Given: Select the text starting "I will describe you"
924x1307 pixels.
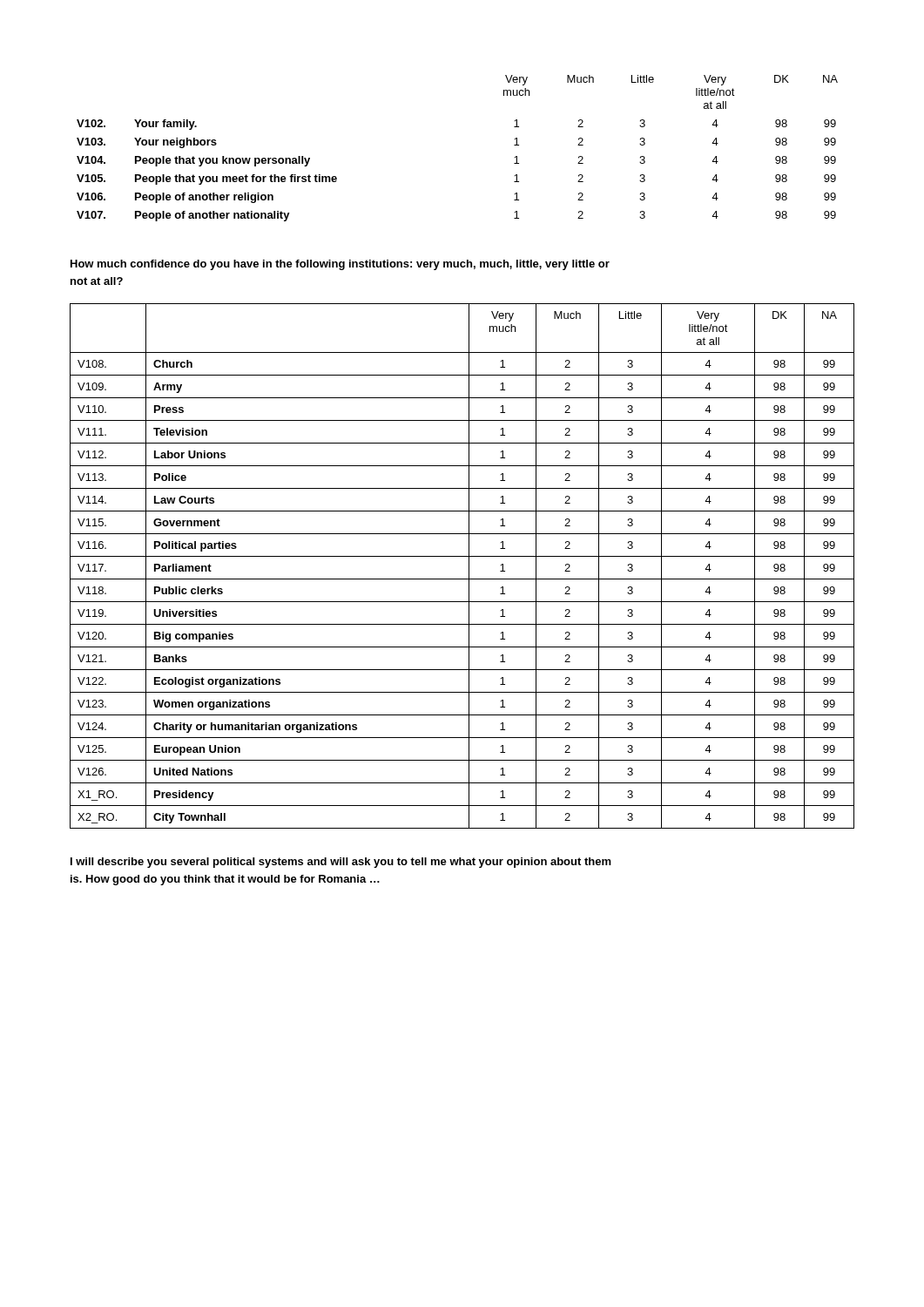Looking at the screenshot, I should [340, 870].
